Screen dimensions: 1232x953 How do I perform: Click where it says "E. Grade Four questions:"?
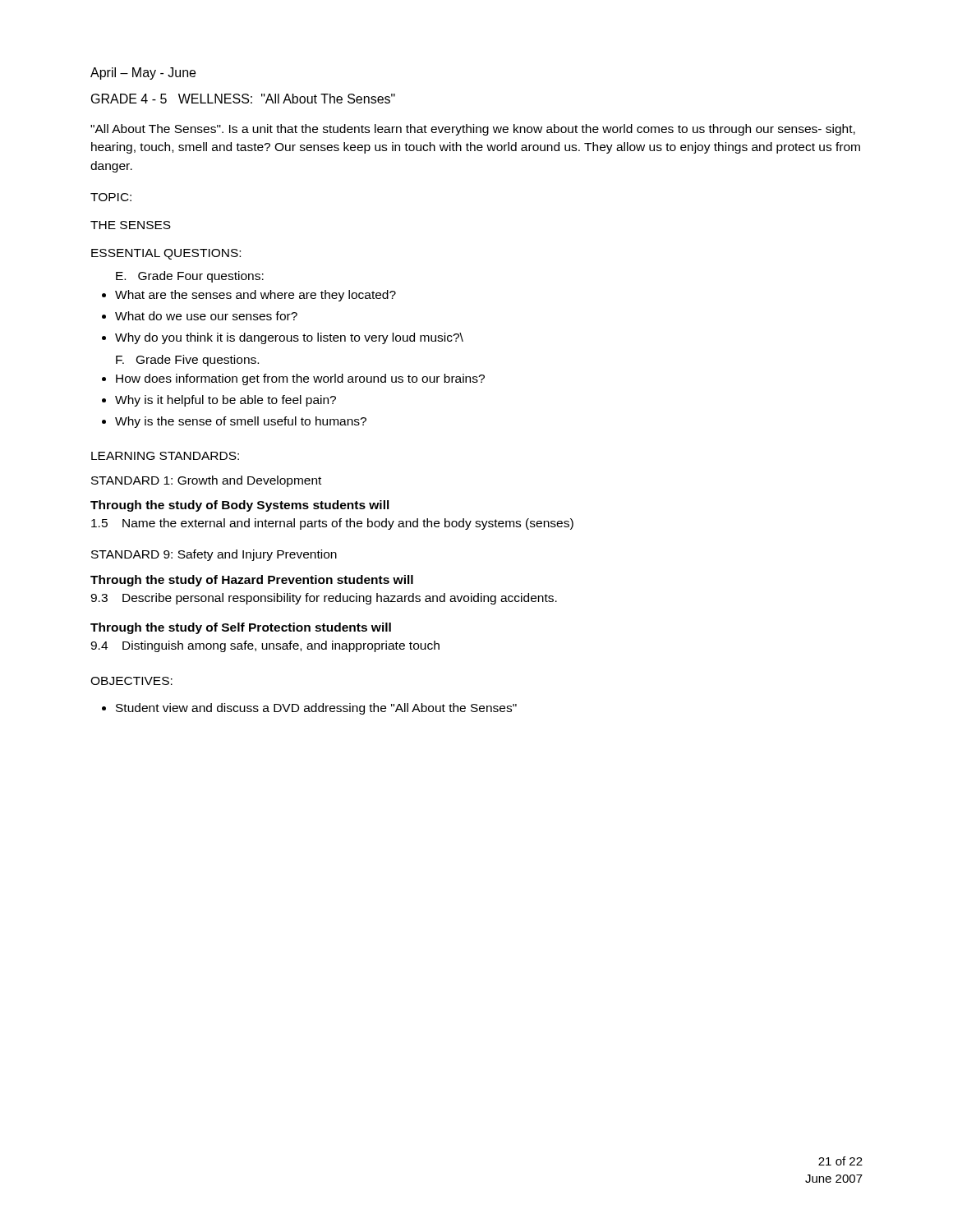coord(190,276)
